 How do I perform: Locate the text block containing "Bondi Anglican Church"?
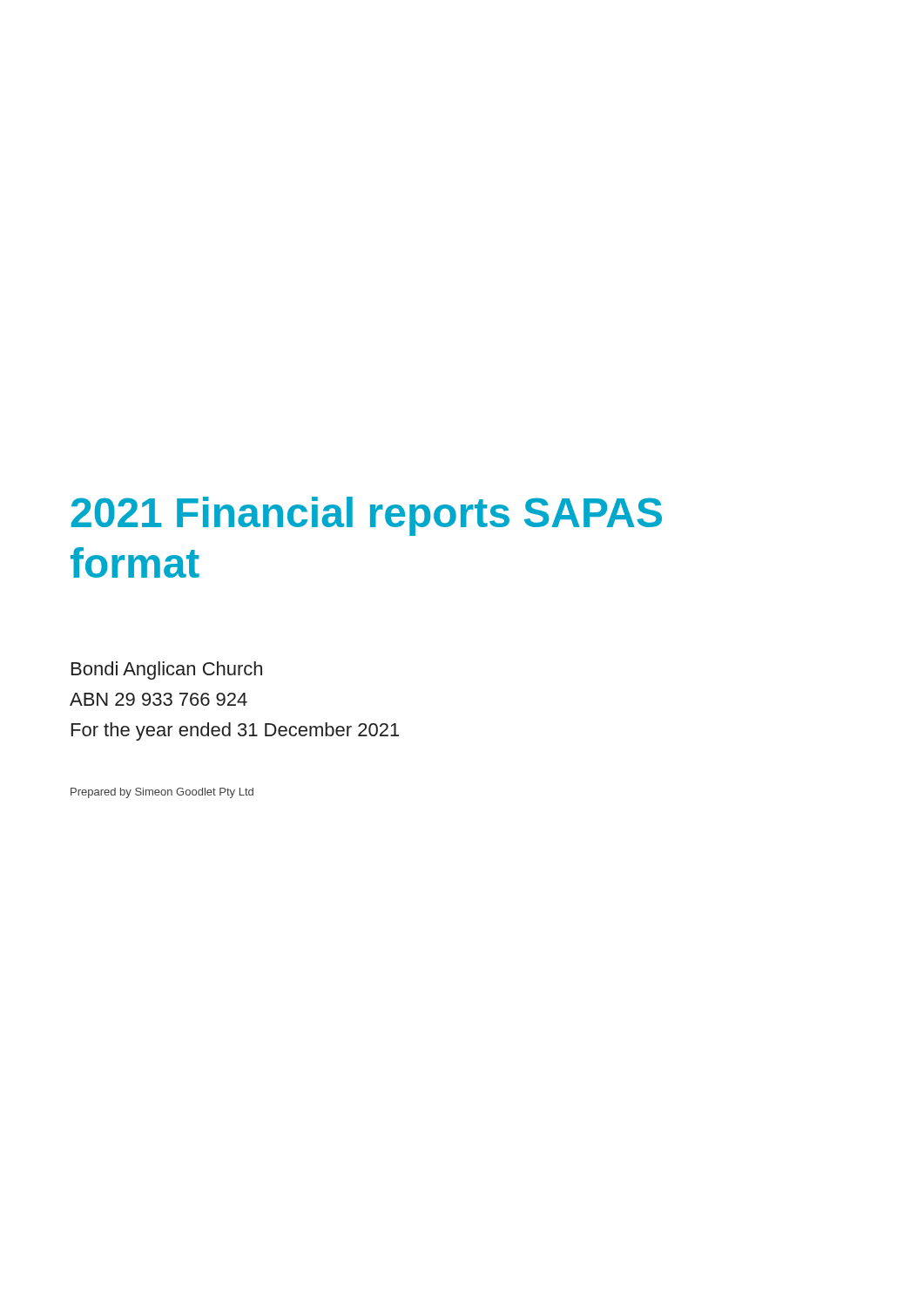[235, 699]
